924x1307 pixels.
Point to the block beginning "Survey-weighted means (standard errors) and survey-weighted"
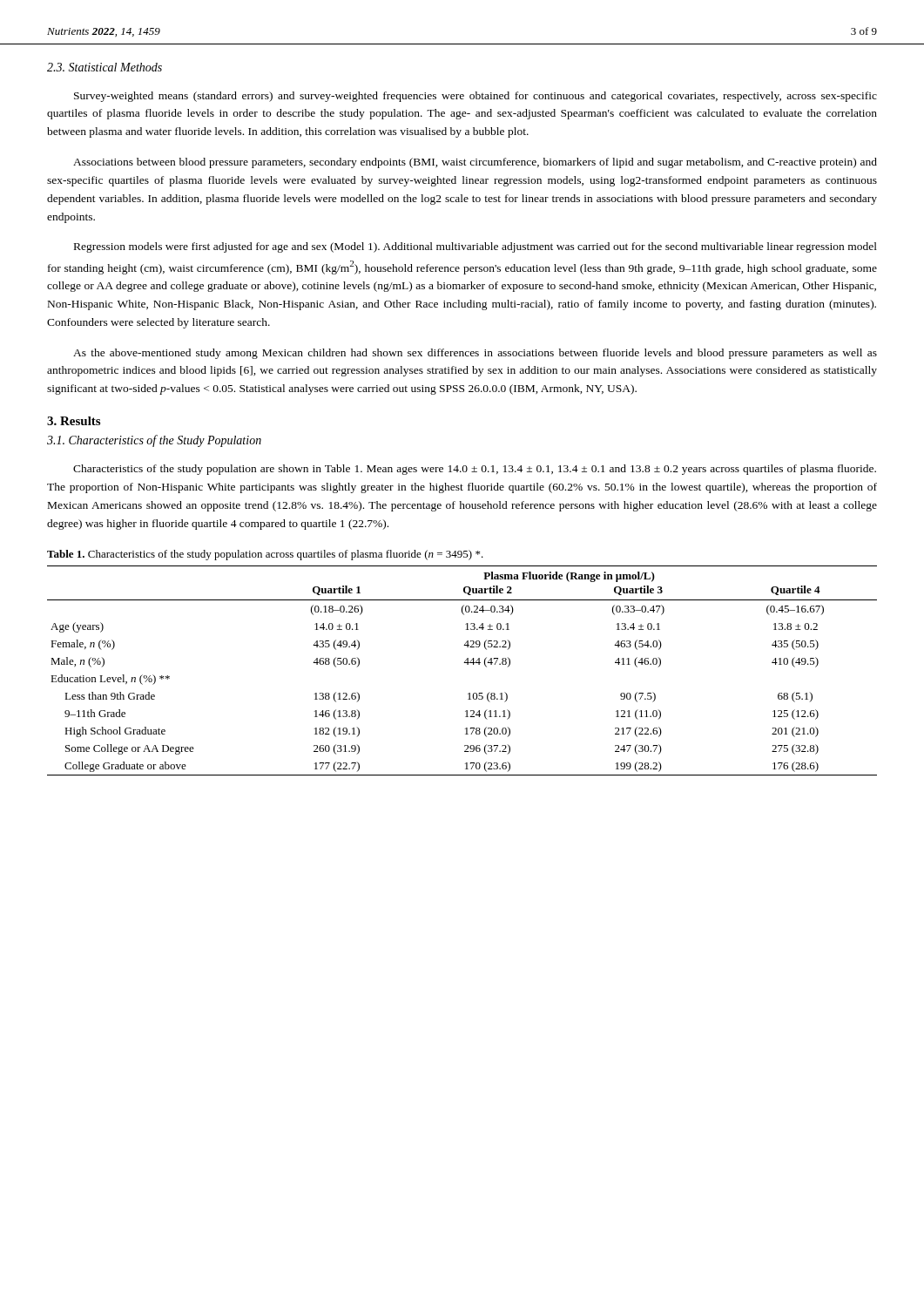(x=462, y=114)
